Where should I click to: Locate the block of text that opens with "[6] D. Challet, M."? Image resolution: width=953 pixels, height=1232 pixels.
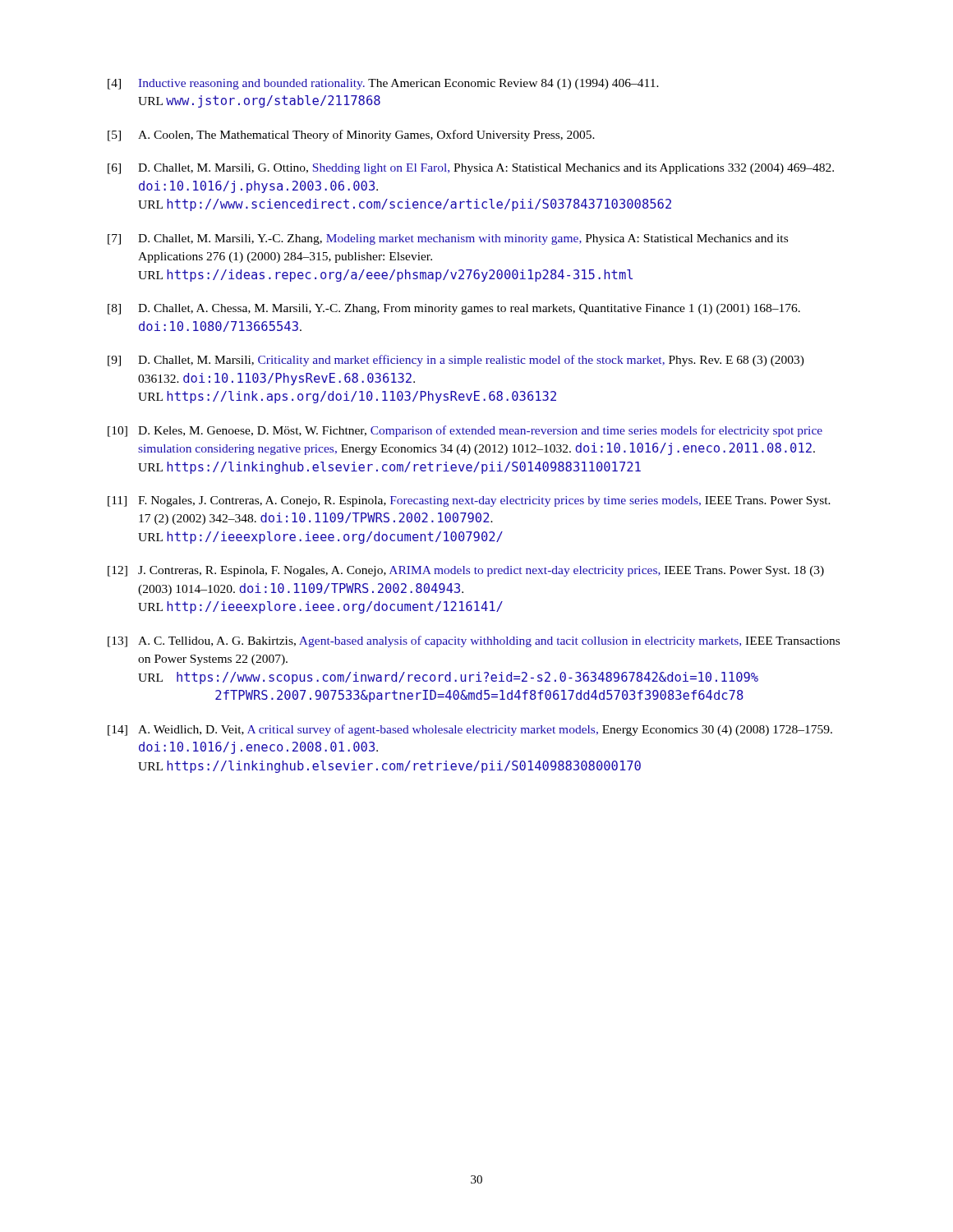click(476, 187)
